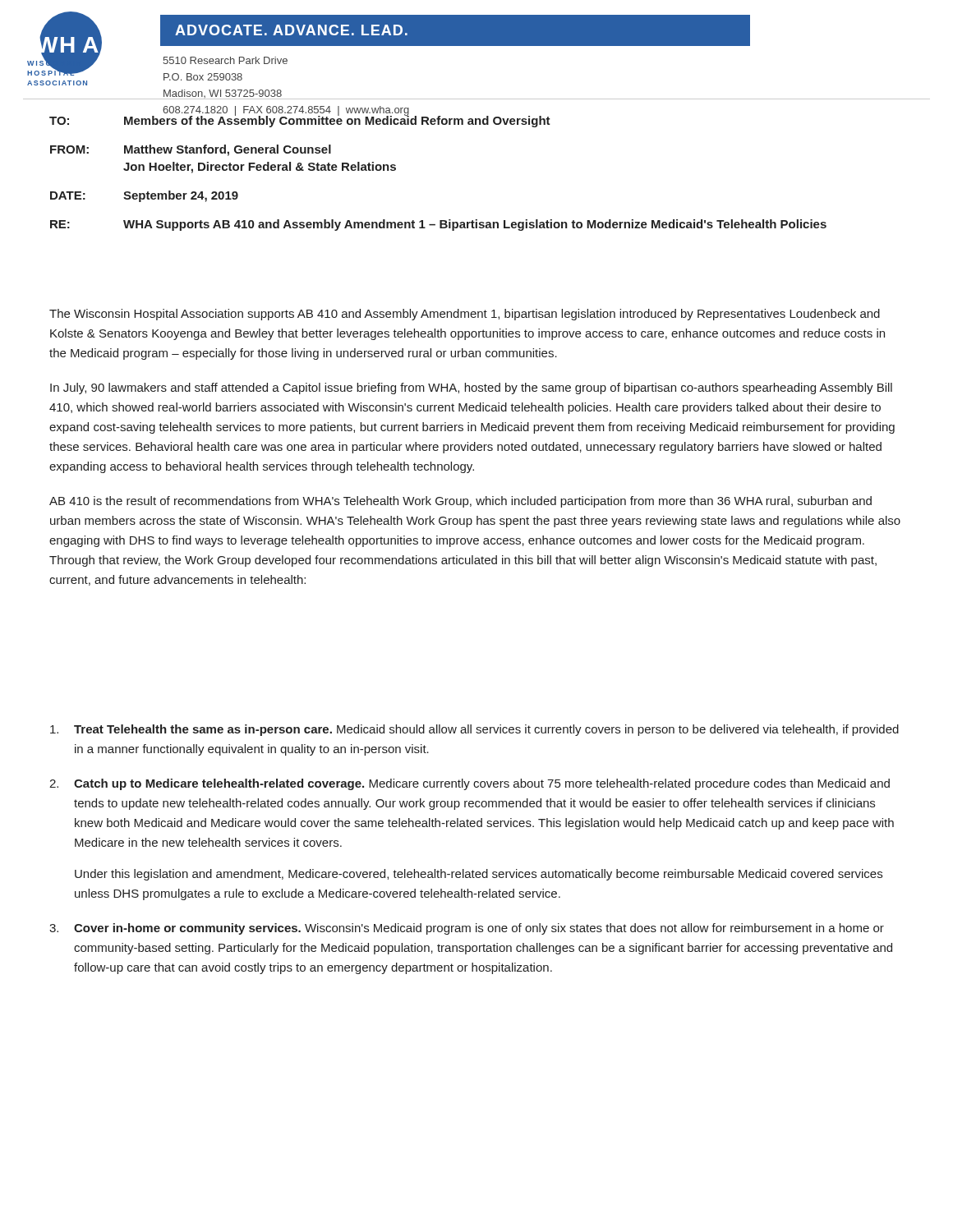Find the block on this page that starts "TO: Members of the Assembly Committee"
953x1232 pixels.
coord(476,120)
